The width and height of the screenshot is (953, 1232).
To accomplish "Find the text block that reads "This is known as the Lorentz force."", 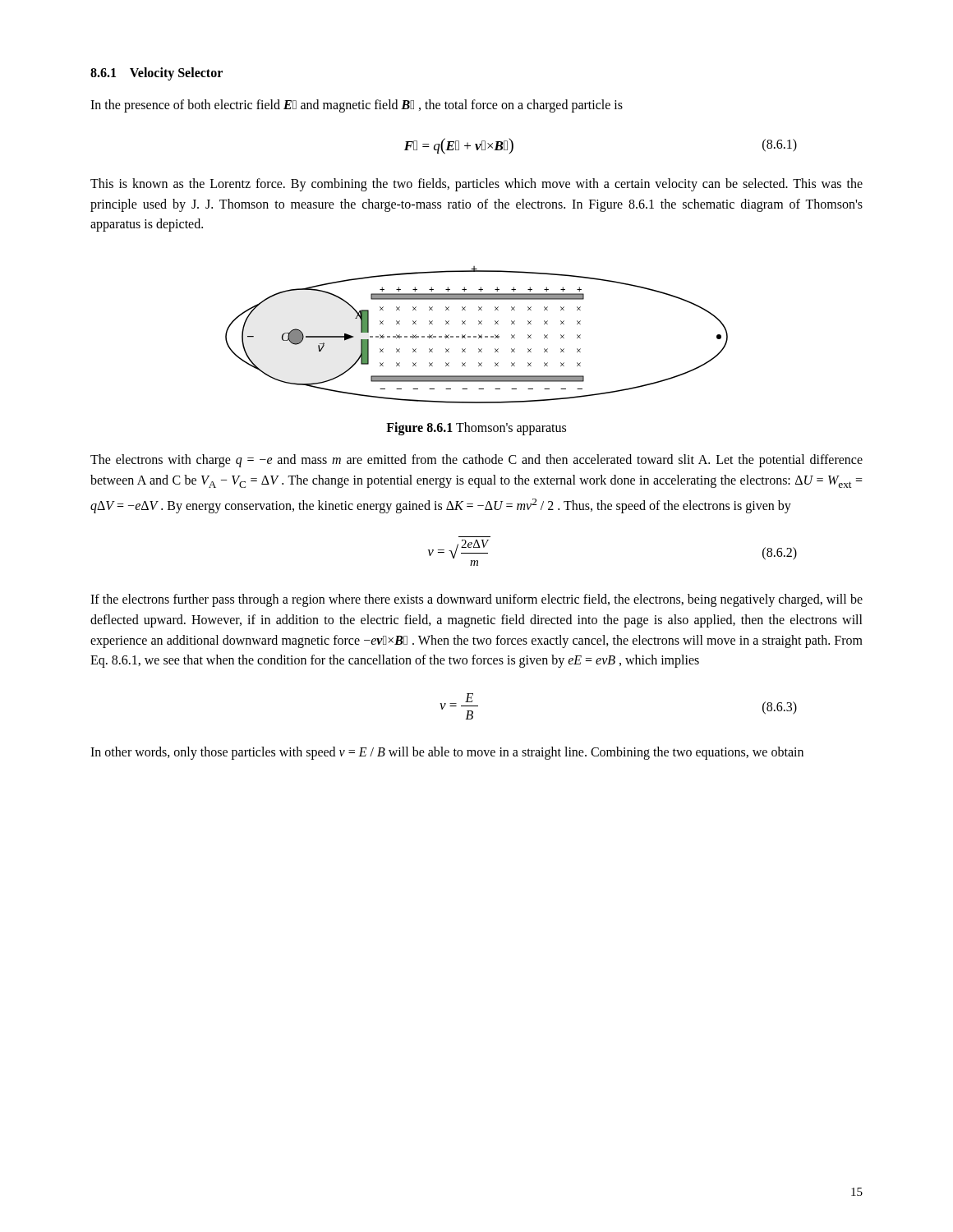I will pyautogui.click(x=476, y=204).
